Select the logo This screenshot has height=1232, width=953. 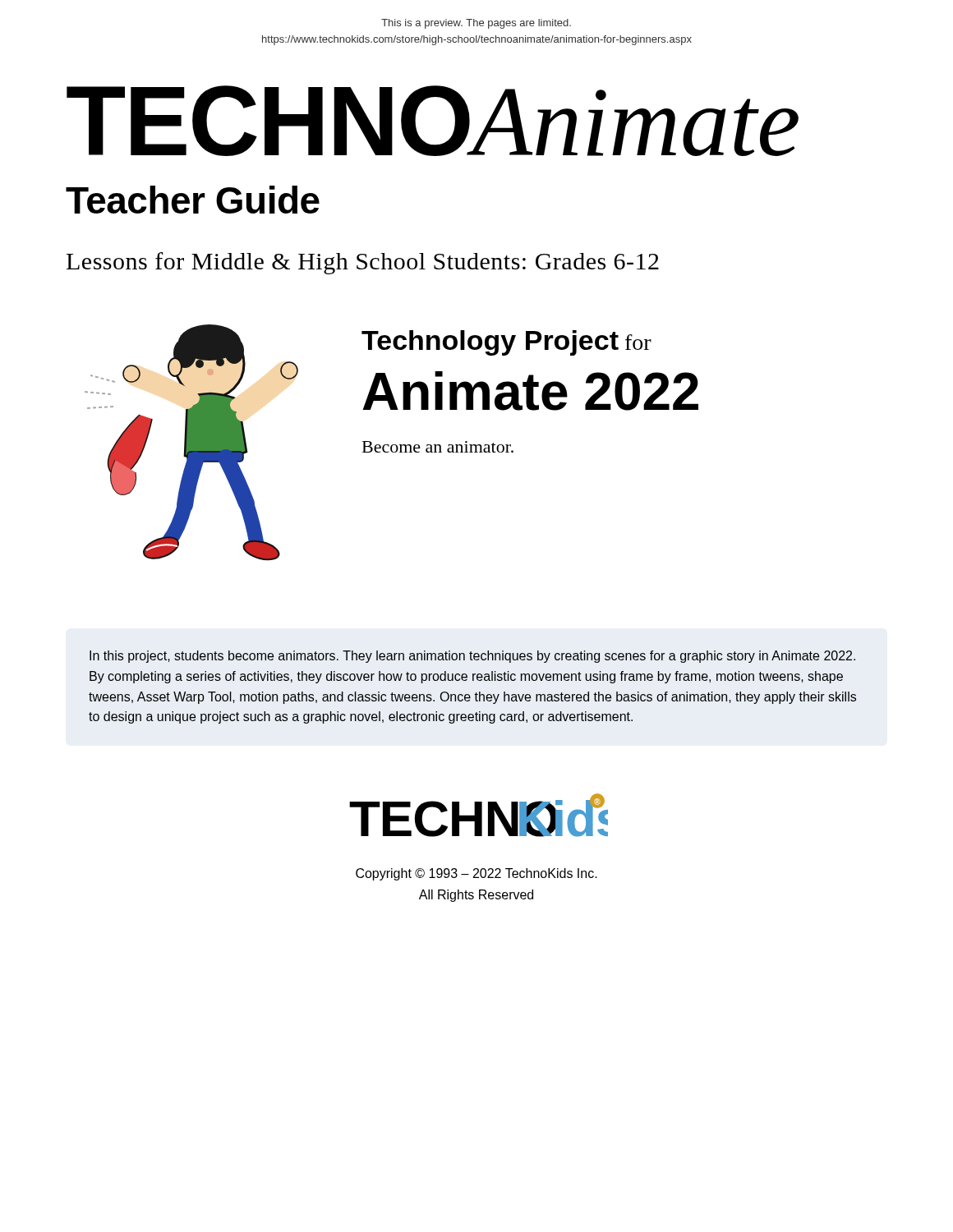tap(476, 817)
